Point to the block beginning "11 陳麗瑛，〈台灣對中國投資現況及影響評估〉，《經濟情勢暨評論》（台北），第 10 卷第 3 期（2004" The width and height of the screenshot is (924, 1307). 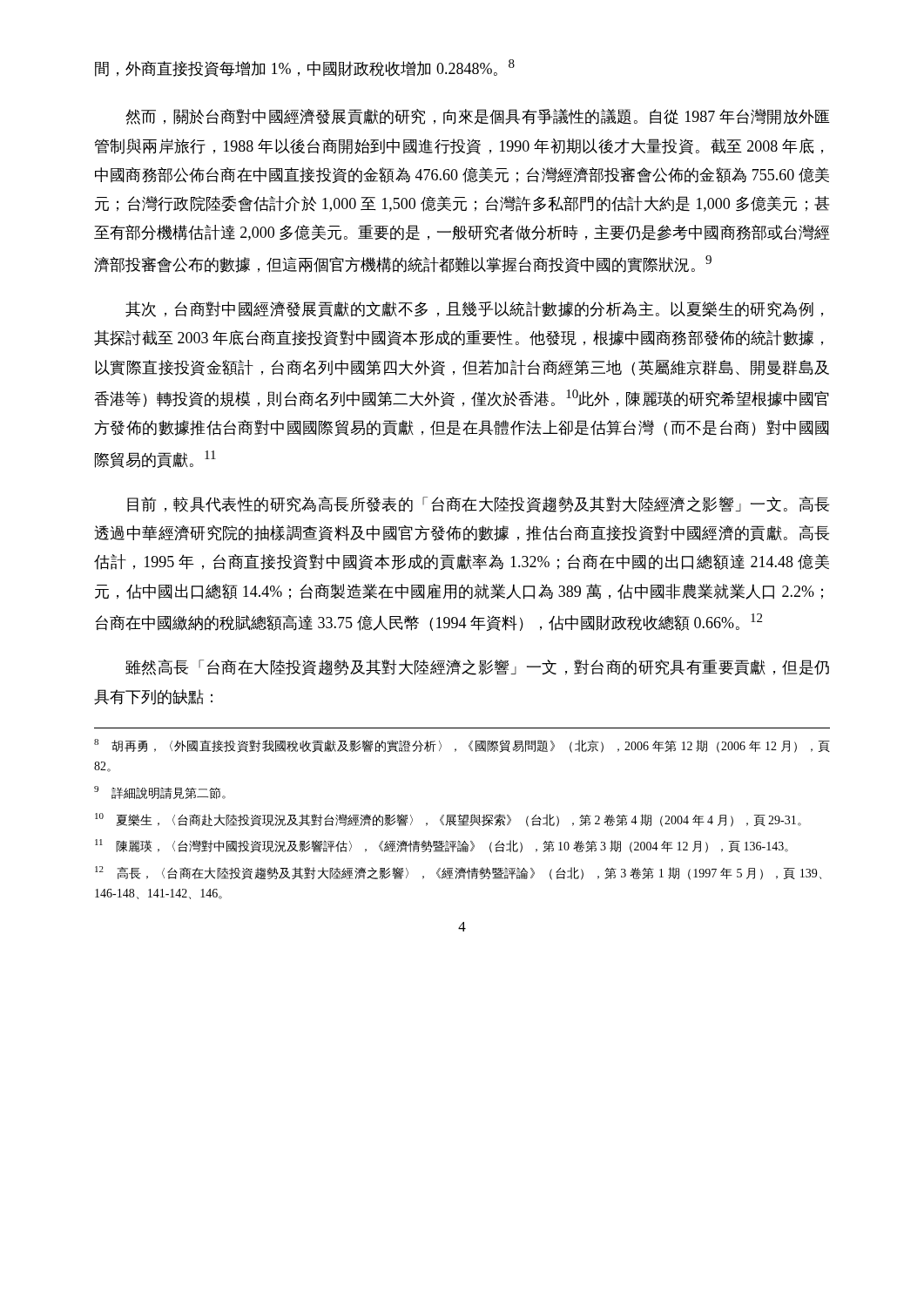pos(462,845)
